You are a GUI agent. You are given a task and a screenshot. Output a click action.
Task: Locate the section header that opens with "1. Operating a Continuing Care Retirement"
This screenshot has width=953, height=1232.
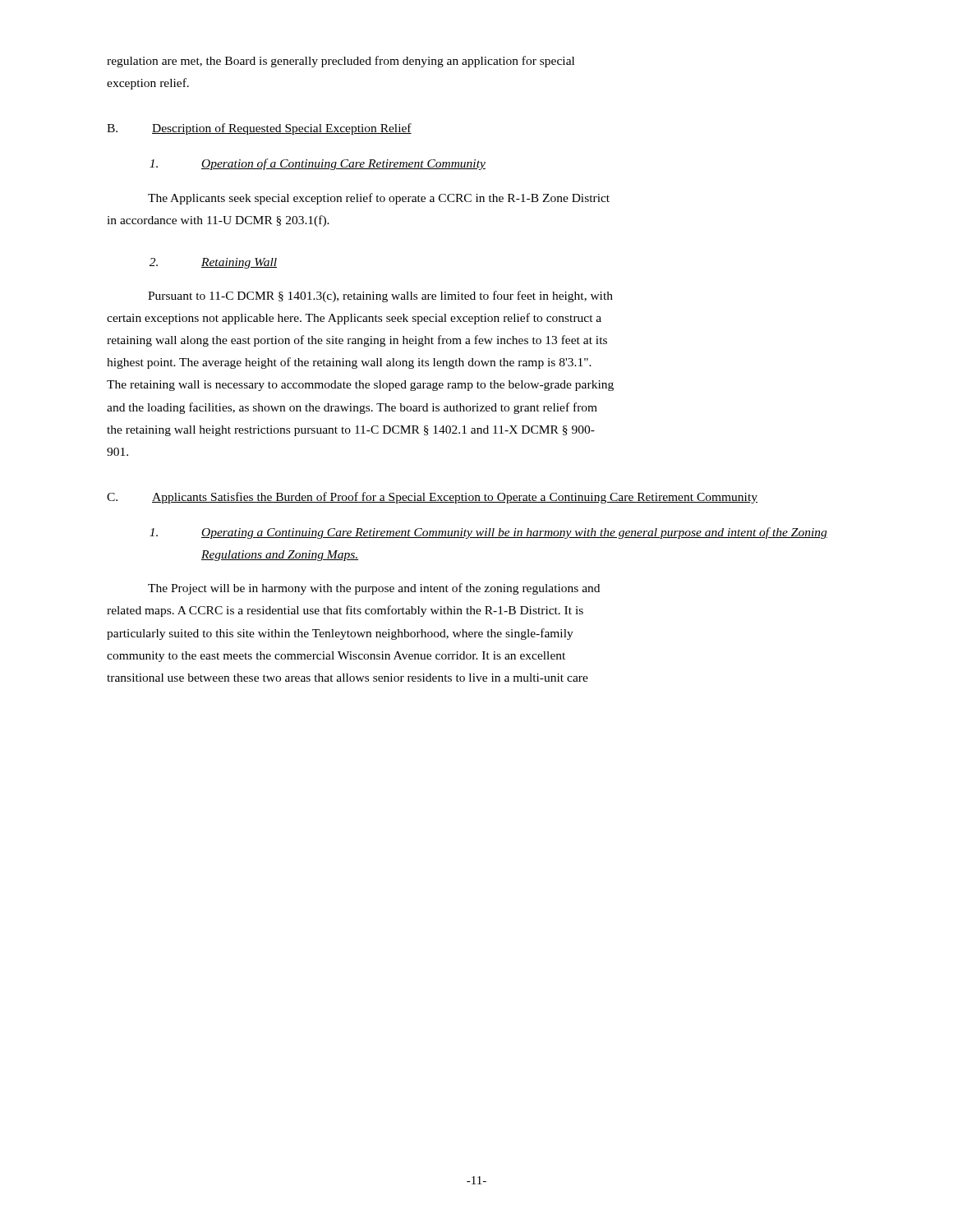(x=476, y=543)
